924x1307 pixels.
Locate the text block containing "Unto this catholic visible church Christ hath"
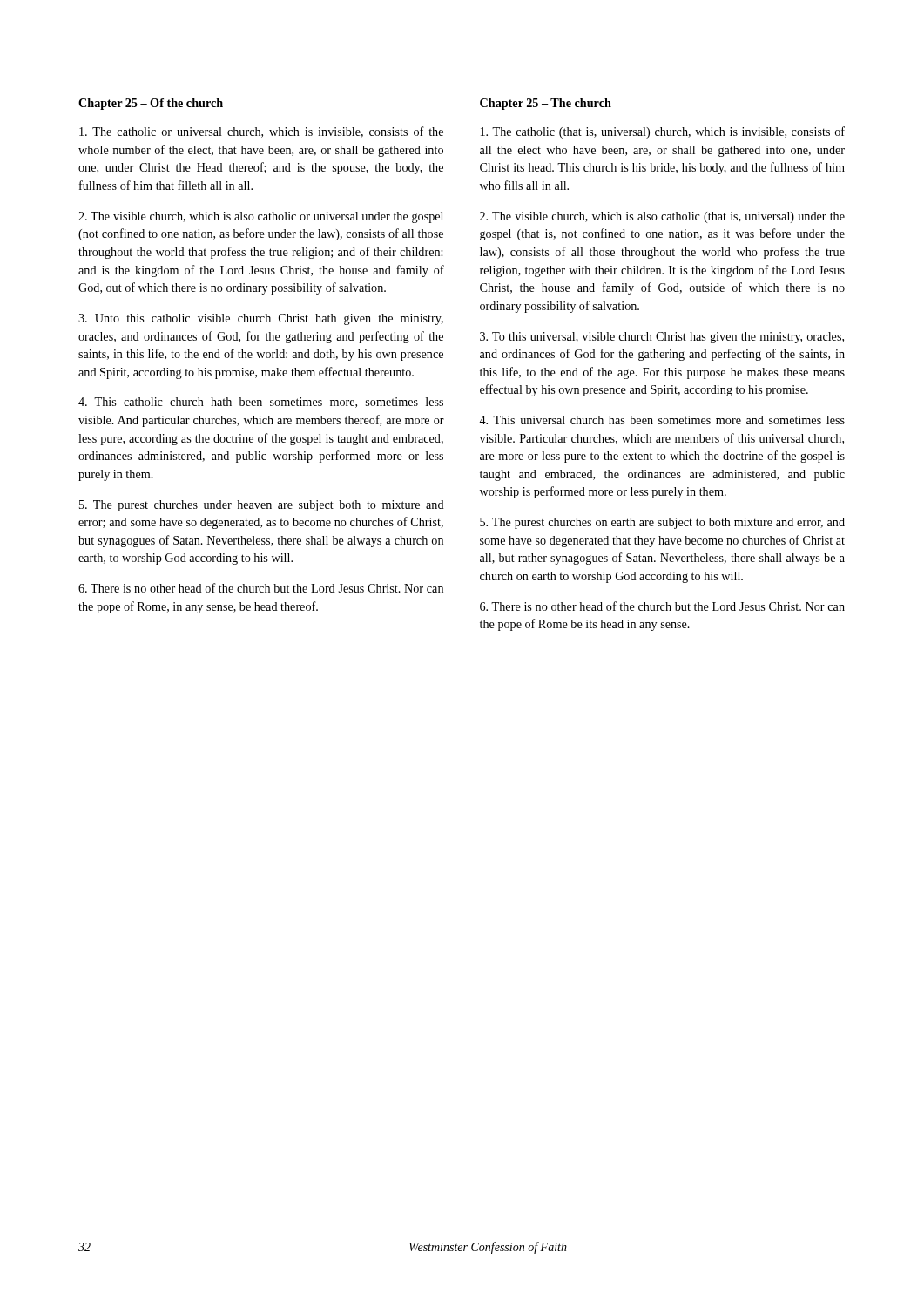(261, 345)
